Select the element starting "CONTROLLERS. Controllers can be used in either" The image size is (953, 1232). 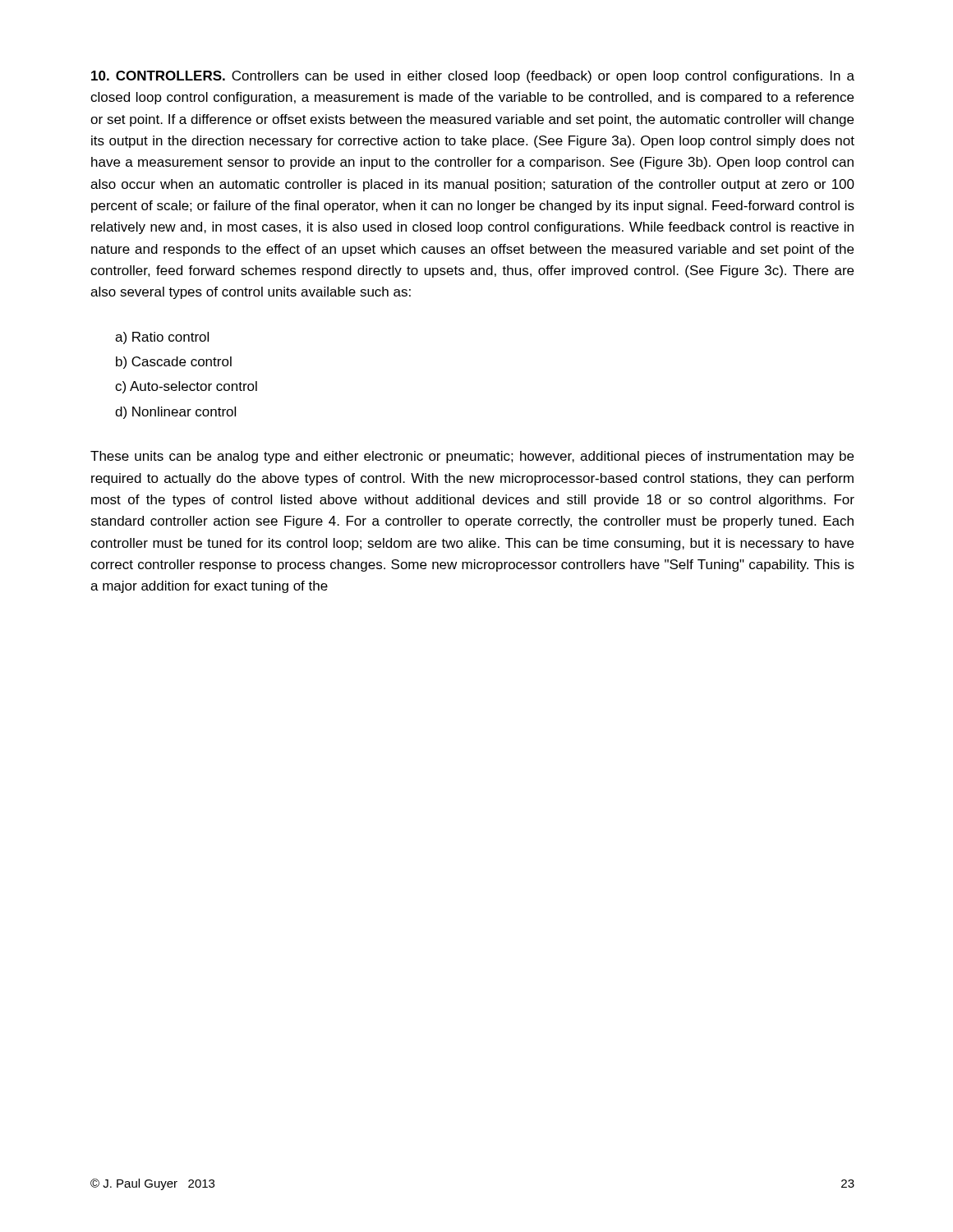coord(472,184)
